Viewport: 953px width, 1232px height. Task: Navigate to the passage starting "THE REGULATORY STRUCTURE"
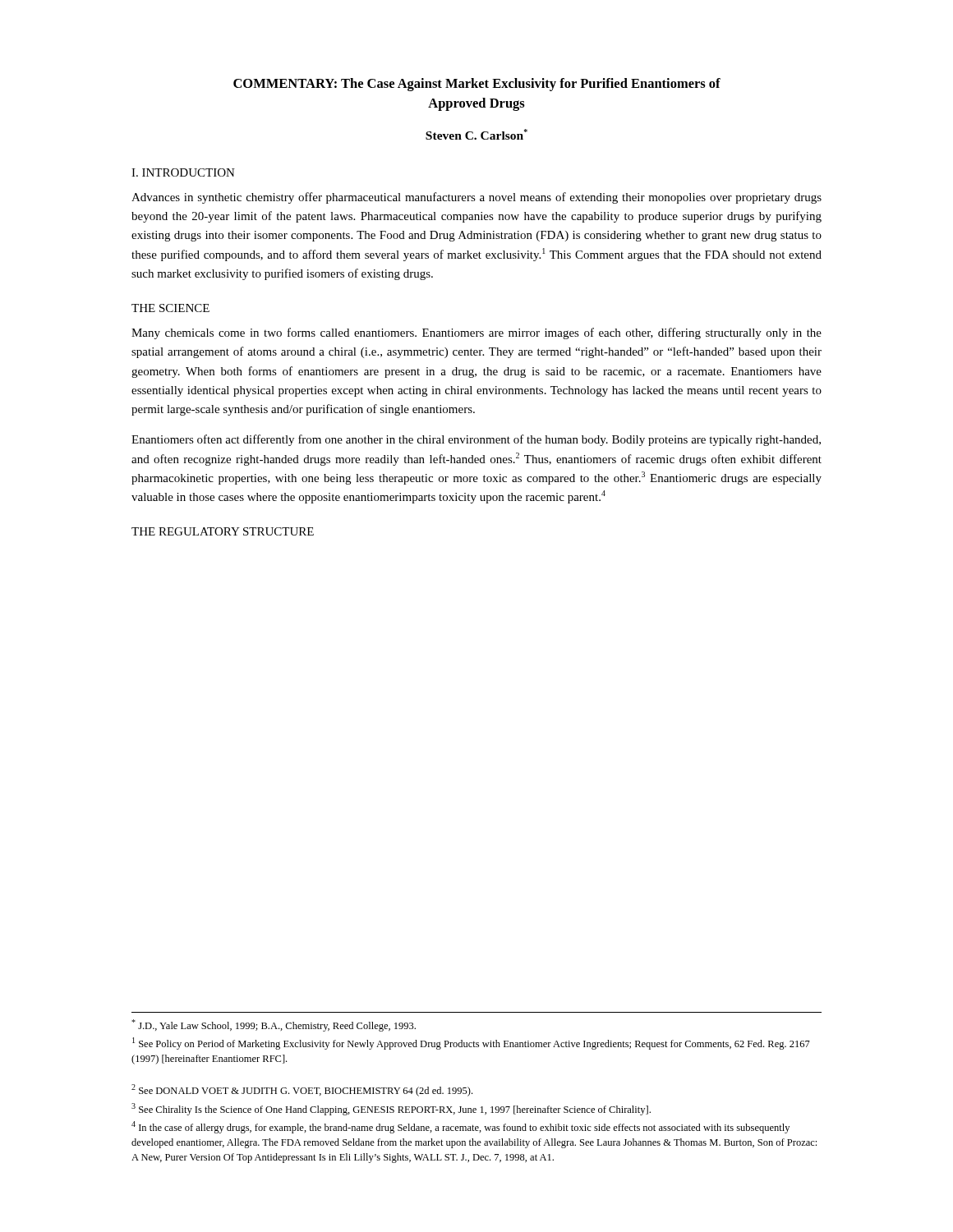tap(223, 532)
